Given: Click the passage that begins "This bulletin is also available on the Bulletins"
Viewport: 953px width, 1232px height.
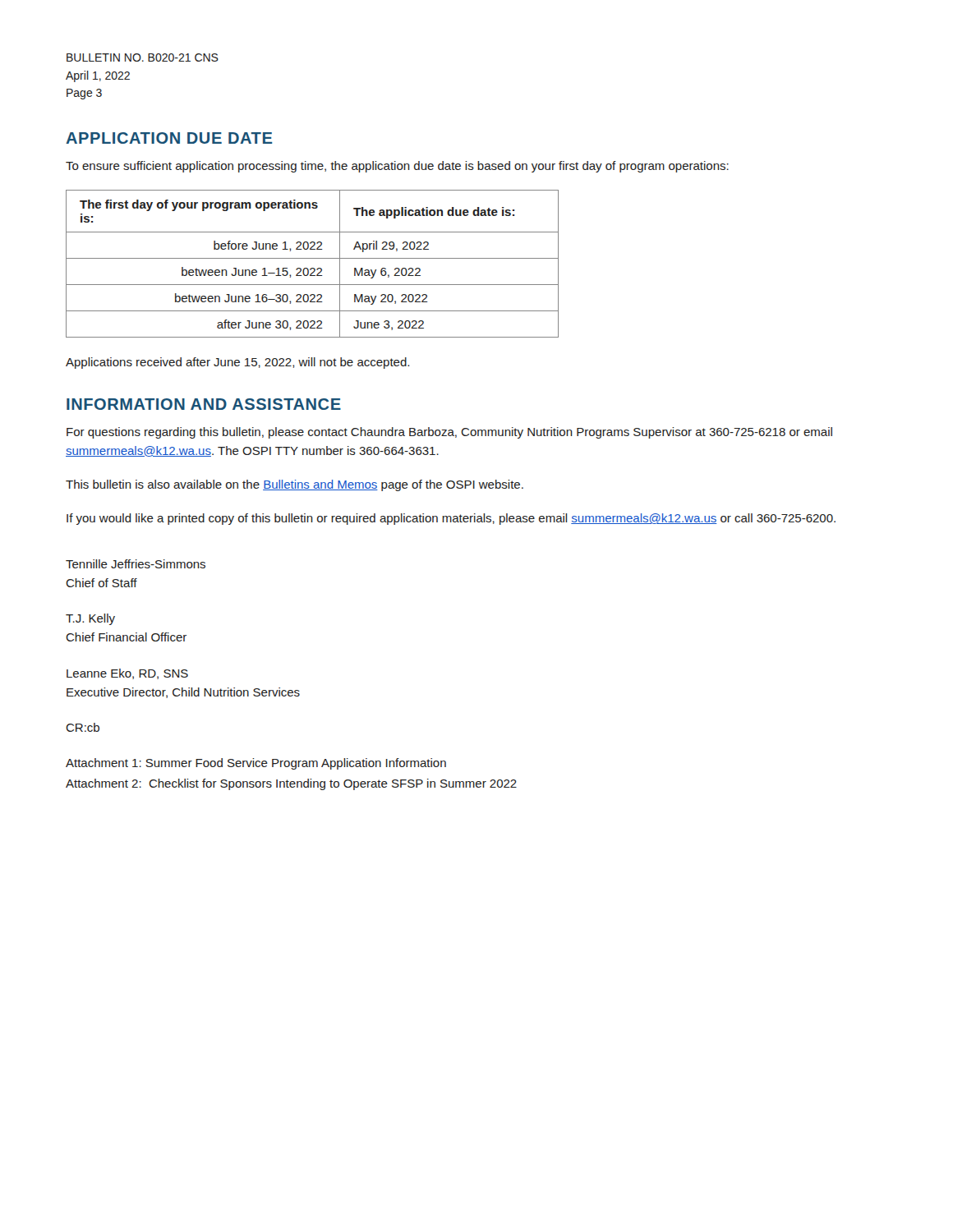Looking at the screenshot, I should tap(295, 484).
